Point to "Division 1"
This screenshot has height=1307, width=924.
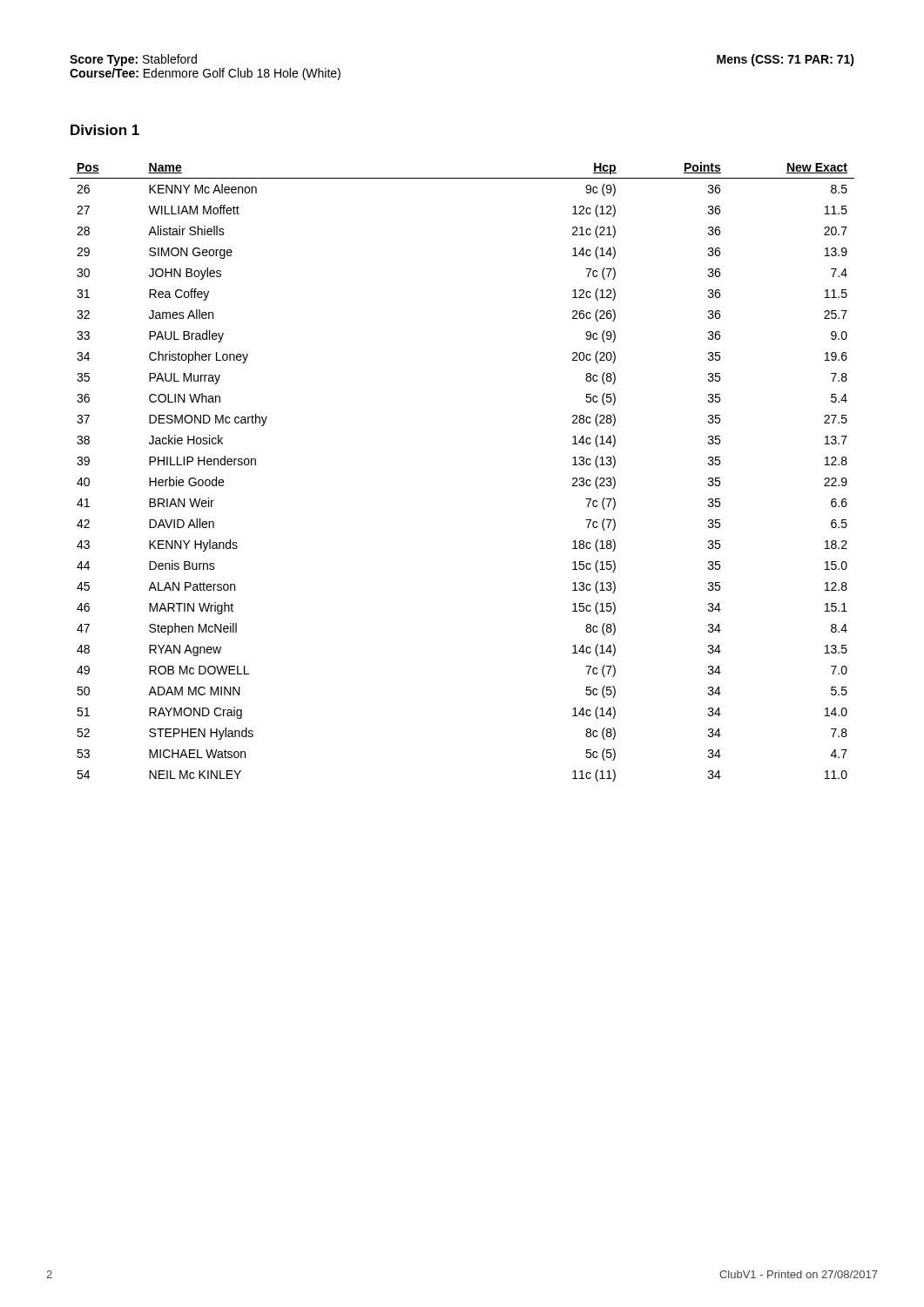105,130
